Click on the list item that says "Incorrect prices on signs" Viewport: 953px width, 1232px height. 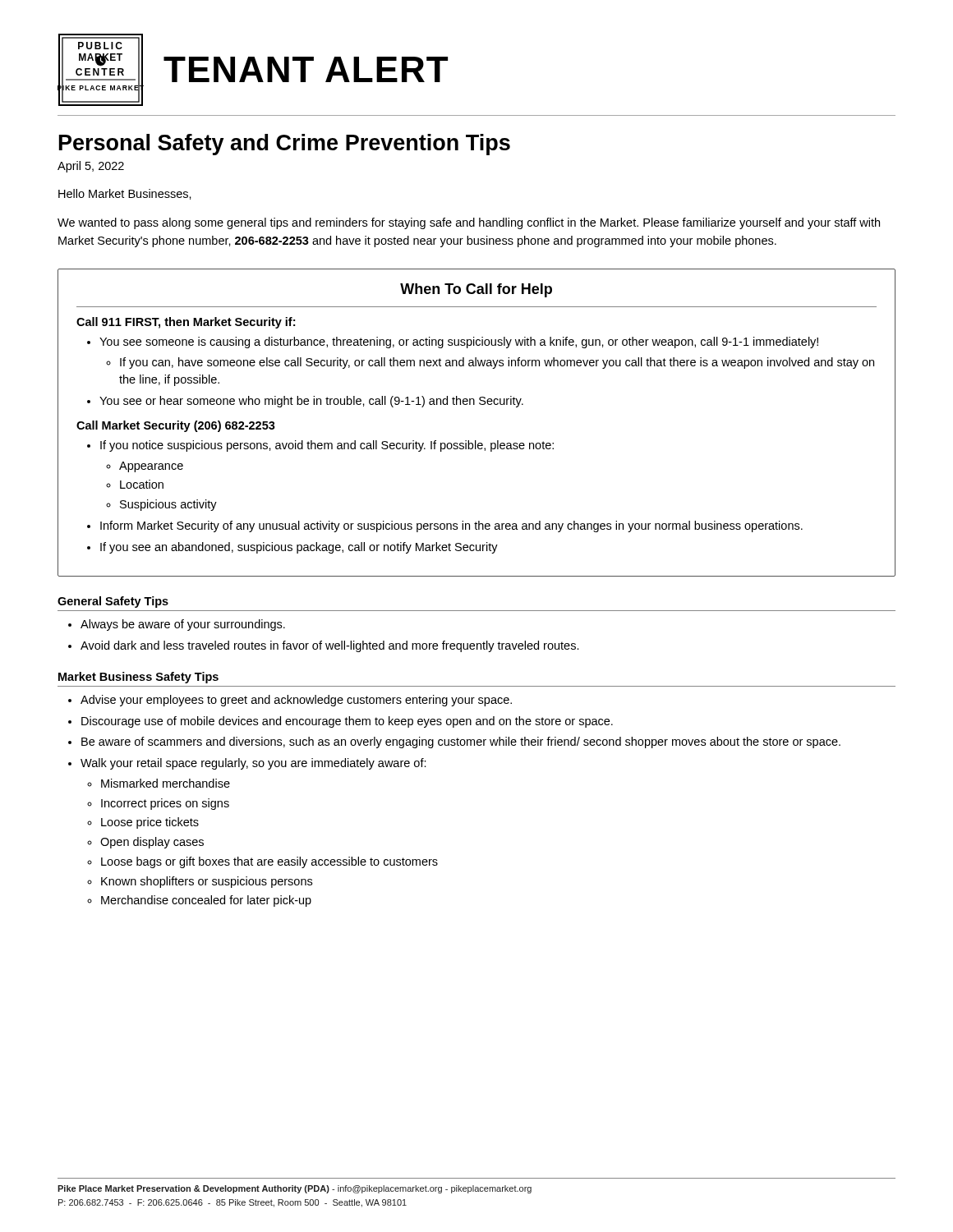165,803
